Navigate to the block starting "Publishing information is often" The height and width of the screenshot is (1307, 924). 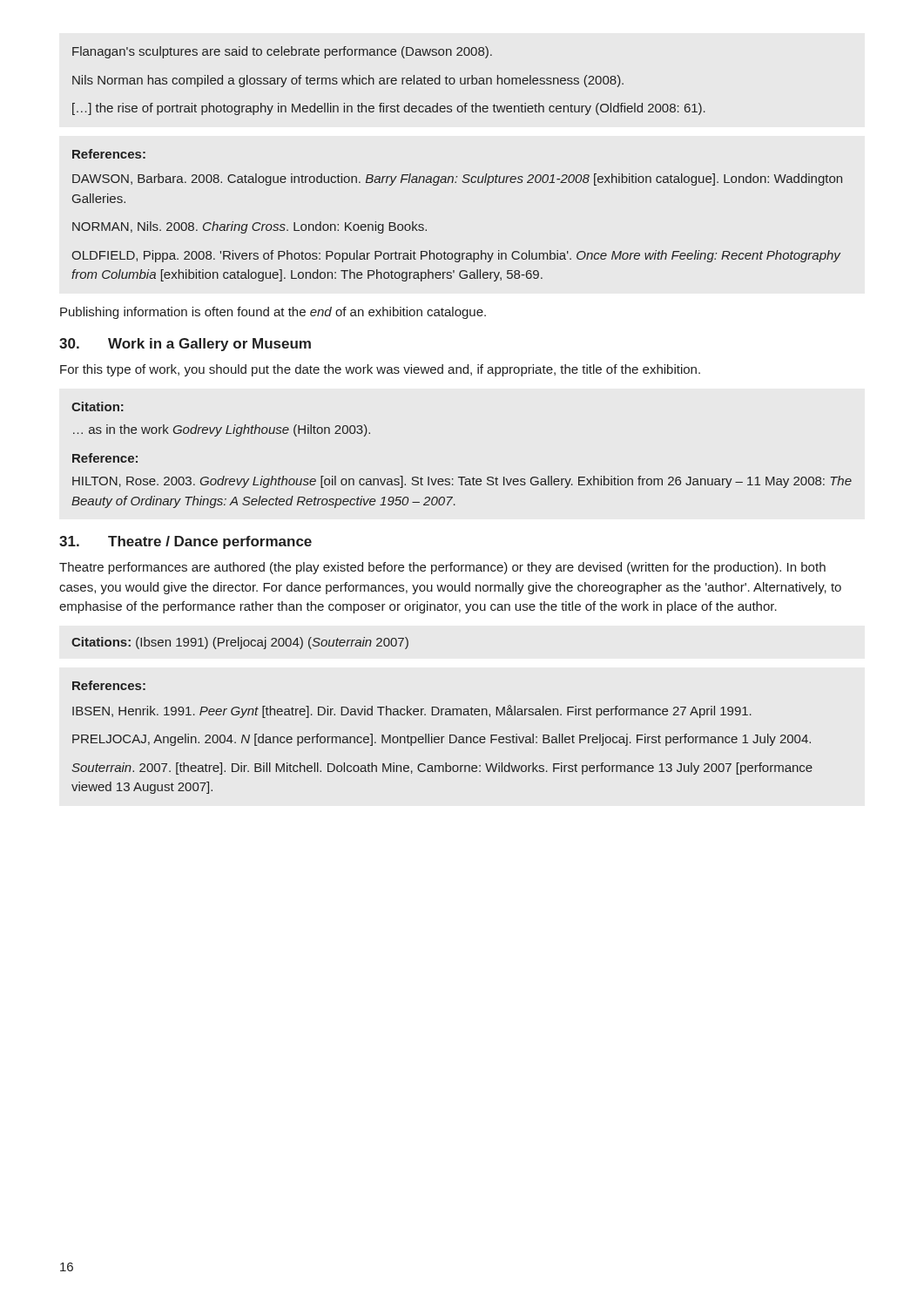(x=462, y=312)
